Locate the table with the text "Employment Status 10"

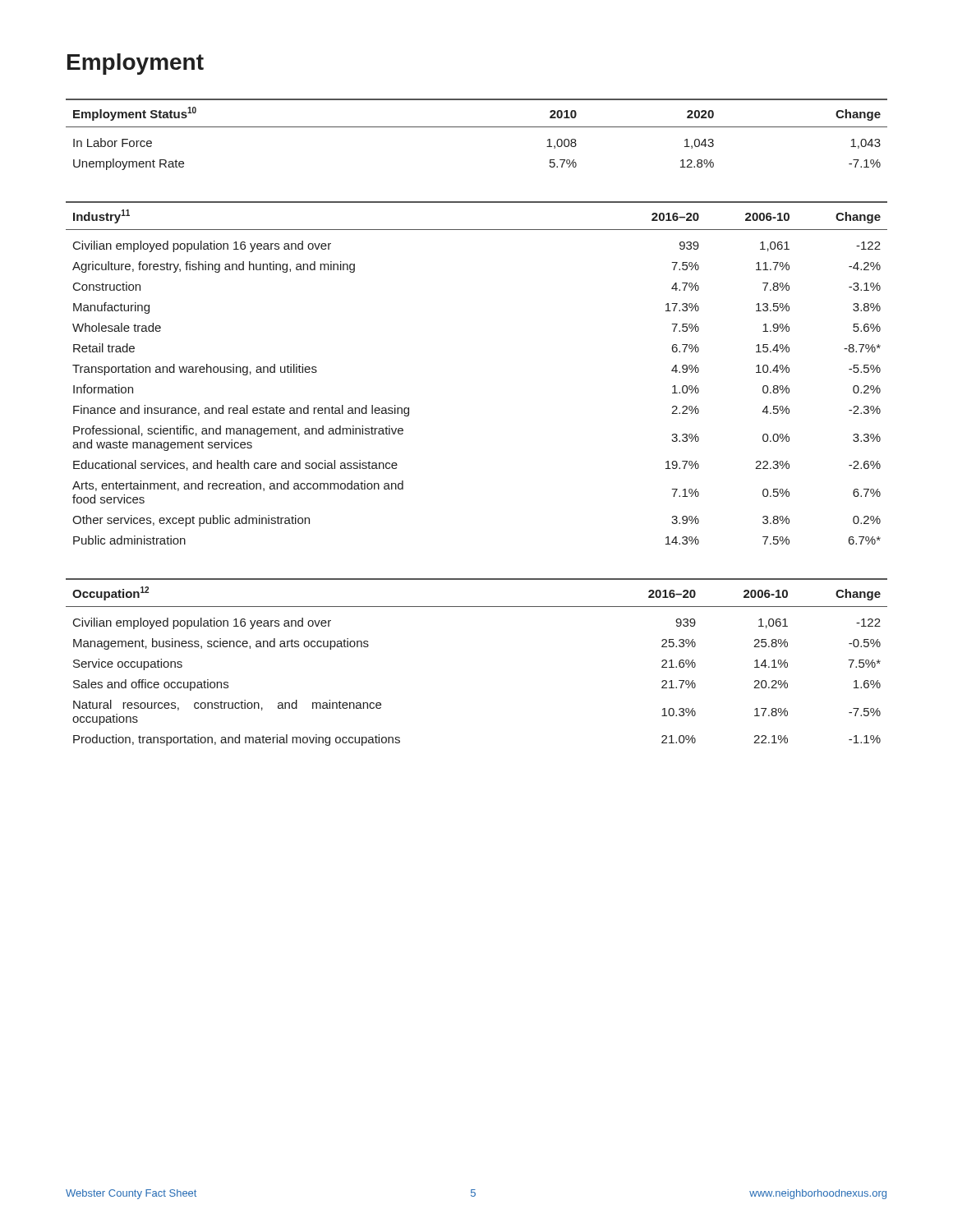[476, 138]
